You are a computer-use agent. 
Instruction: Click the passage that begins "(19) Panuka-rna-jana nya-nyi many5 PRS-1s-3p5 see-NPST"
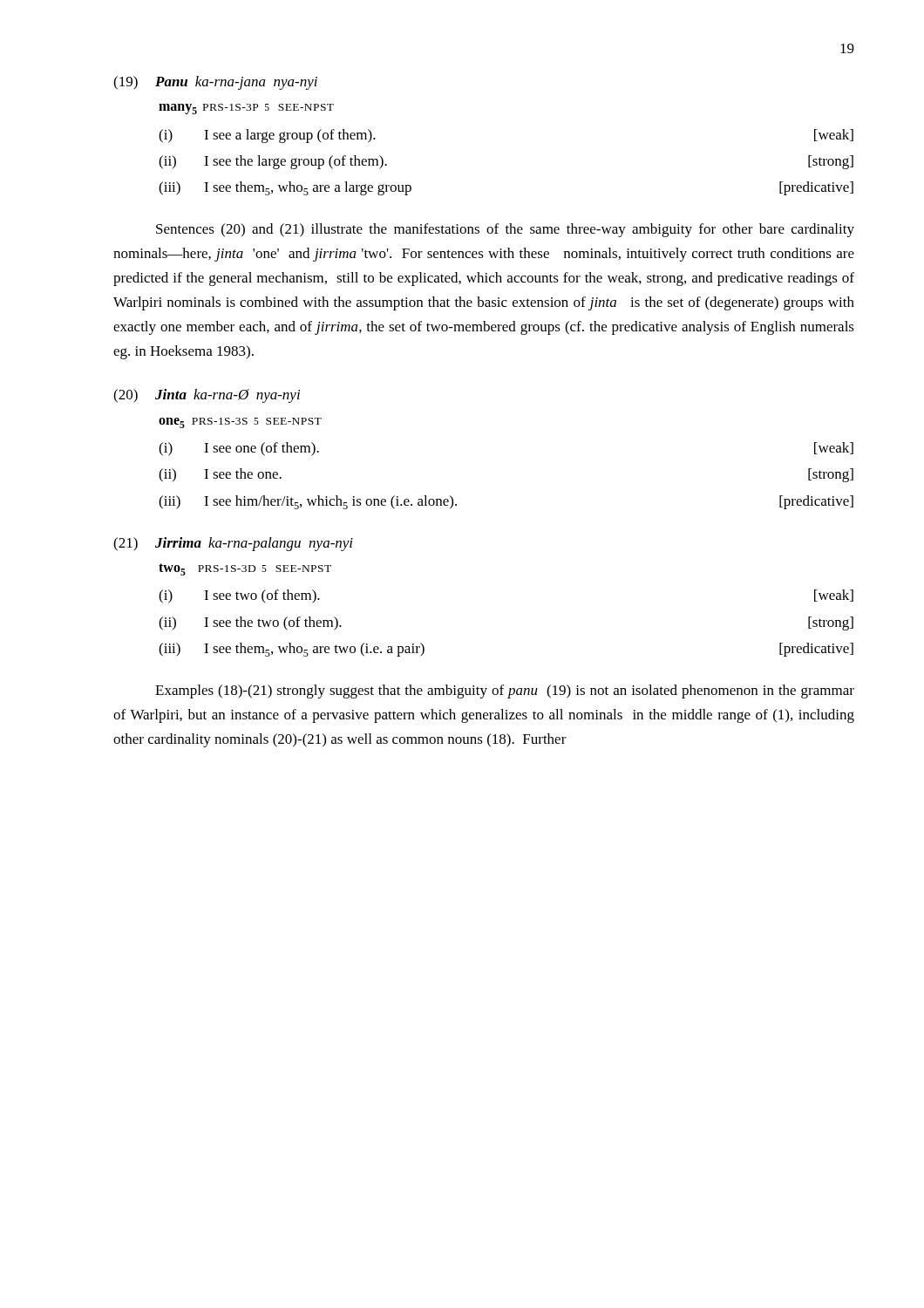215,83
